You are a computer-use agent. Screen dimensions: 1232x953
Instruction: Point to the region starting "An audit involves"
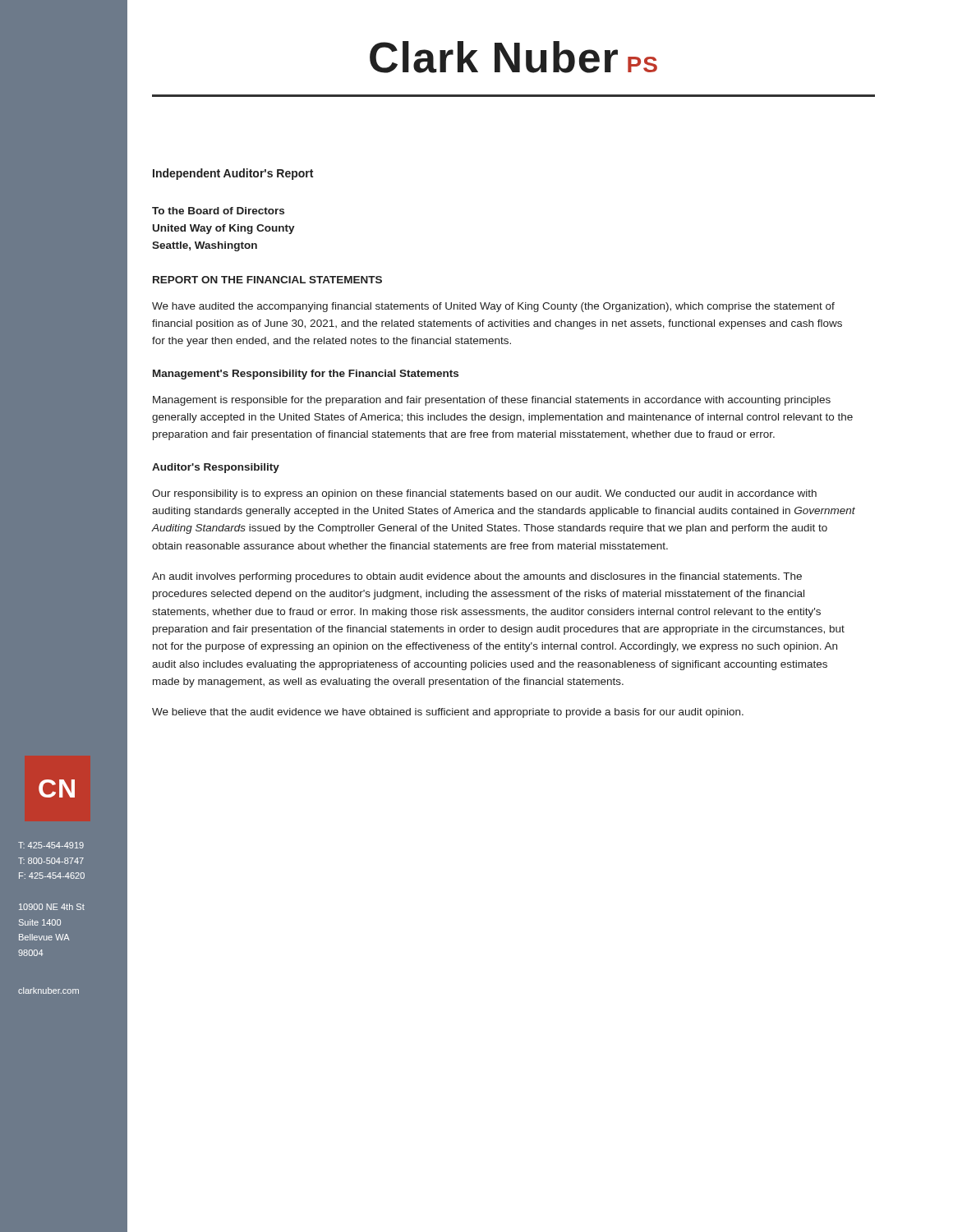pyautogui.click(x=498, y=629)
